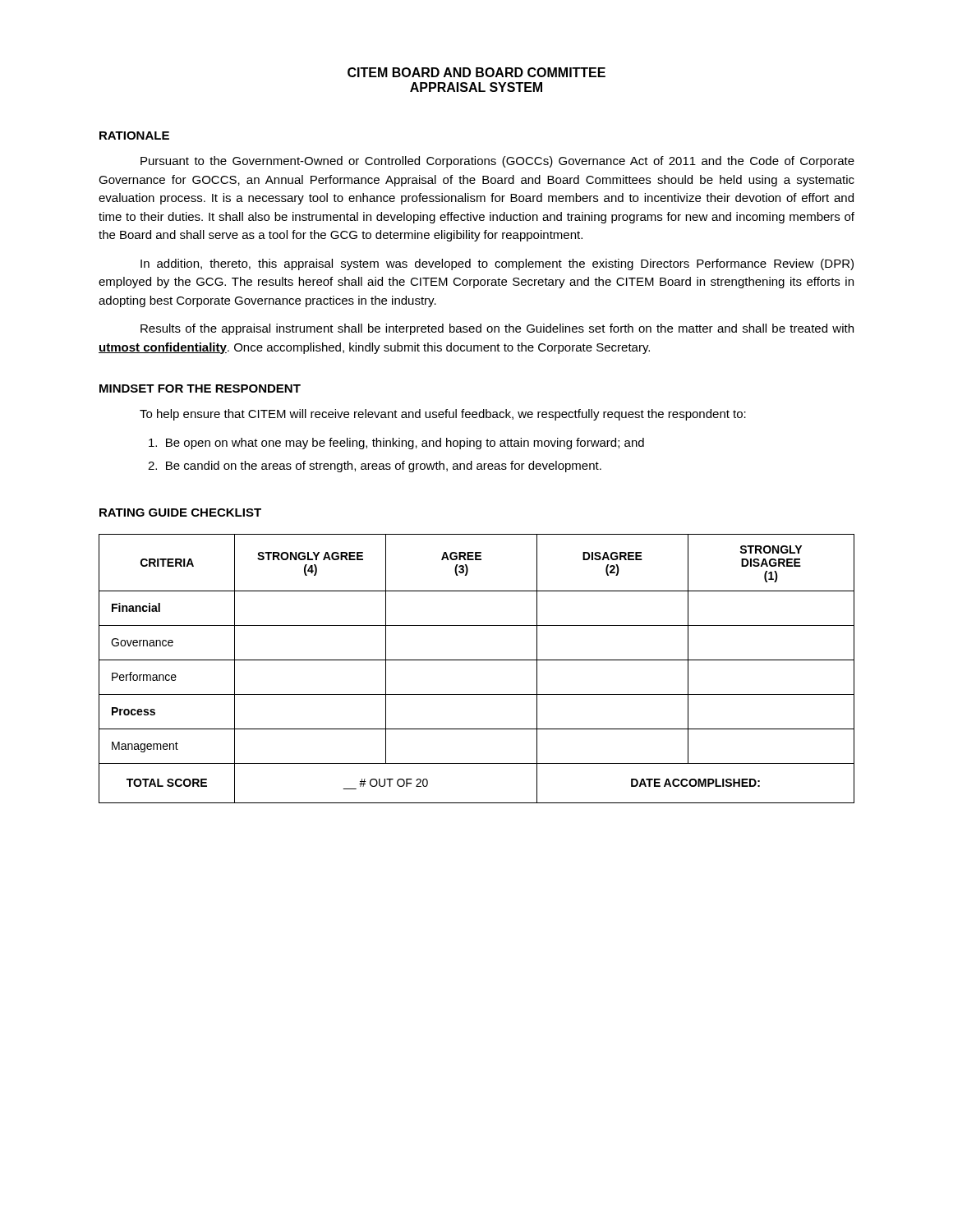Point to the section header beginning "MINDSET FOR THE"
This screenshot has height=1232, width=953.
point(200,388)
